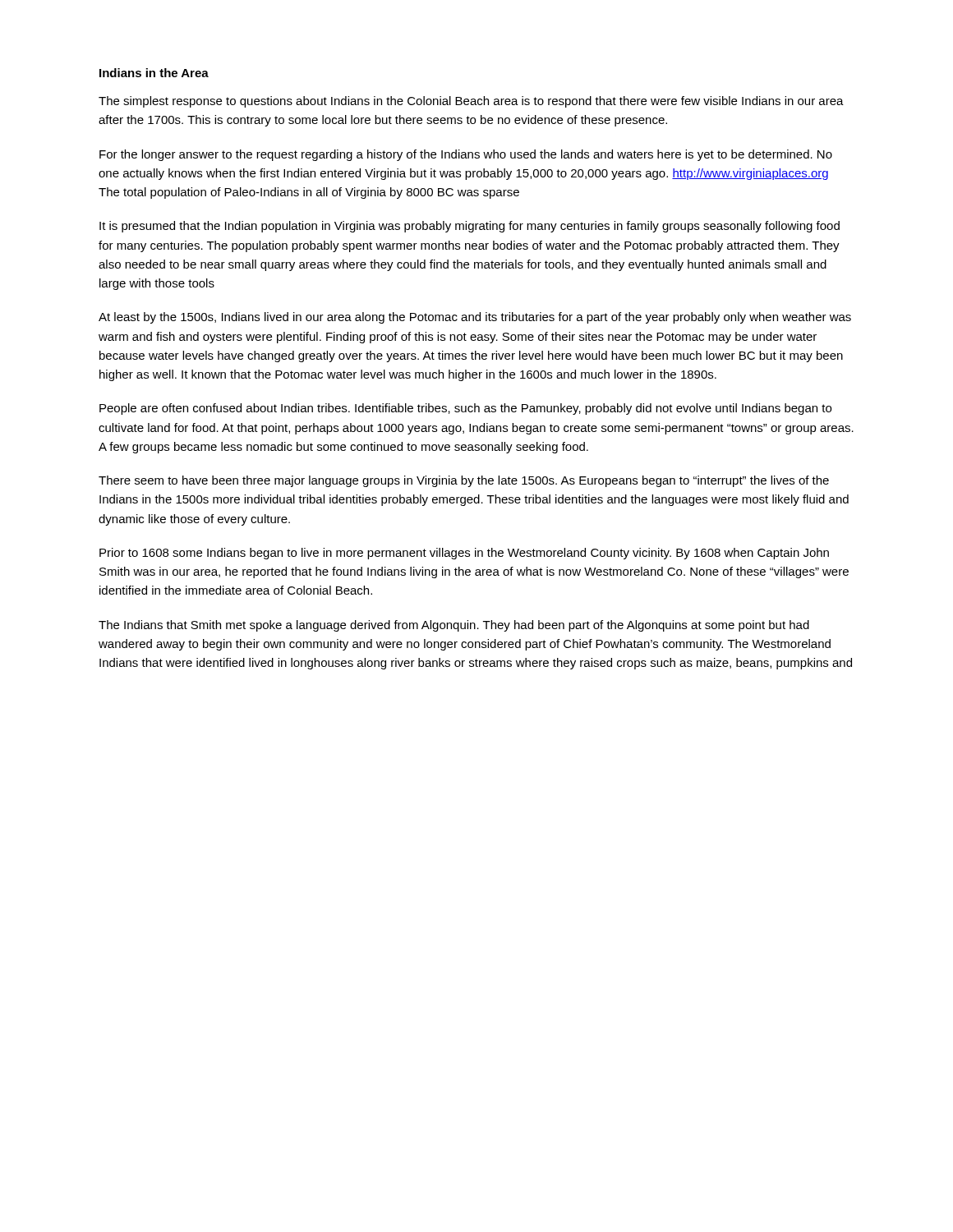Click on the text block containing "At least by the 1500s, Indians lived in"
Image resolution: width=953 pixels, height=1232 pixels.
pyautogui.click(x=475, y=345)
